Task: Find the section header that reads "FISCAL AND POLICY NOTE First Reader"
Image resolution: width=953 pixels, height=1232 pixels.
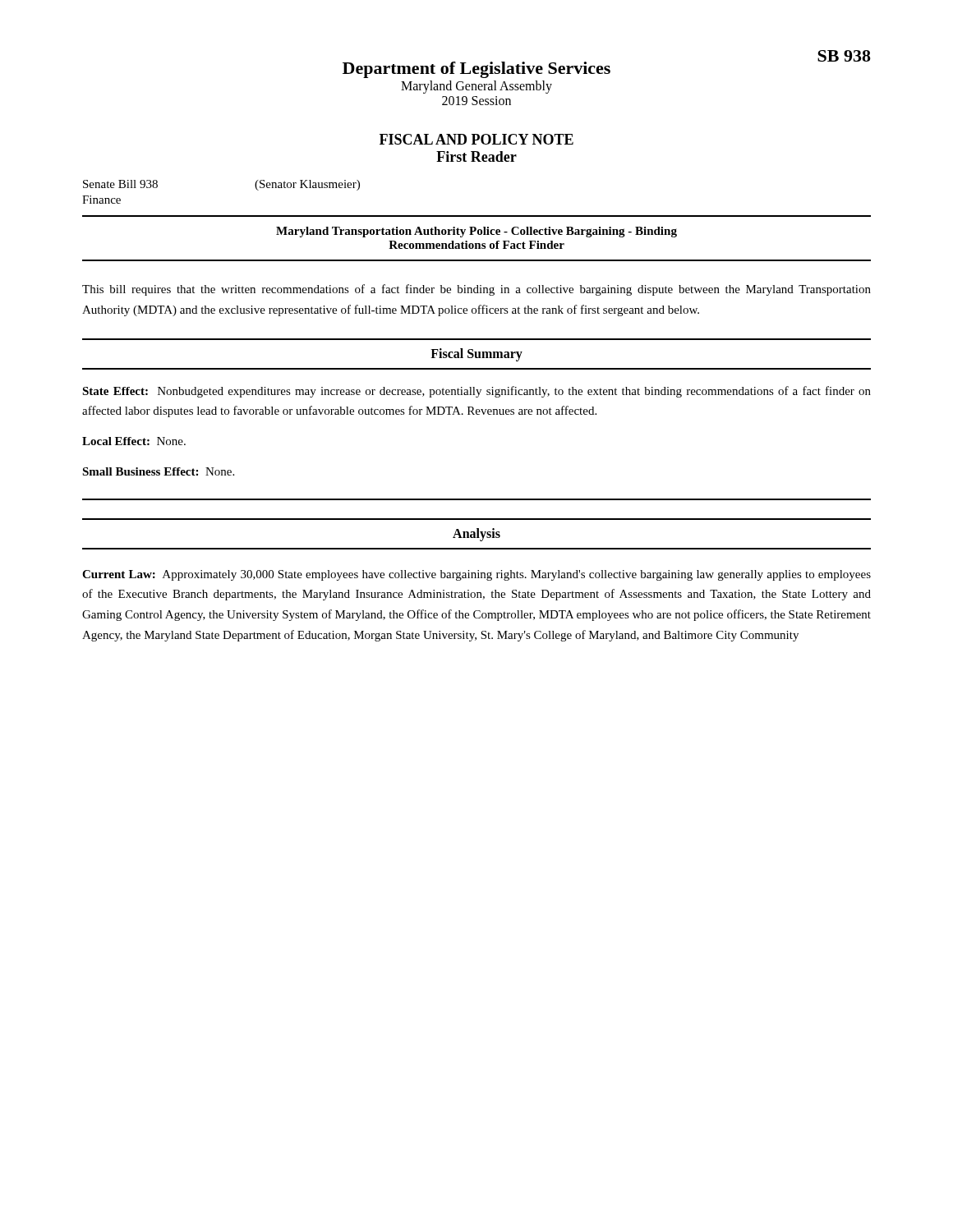Action: point(476,149)
